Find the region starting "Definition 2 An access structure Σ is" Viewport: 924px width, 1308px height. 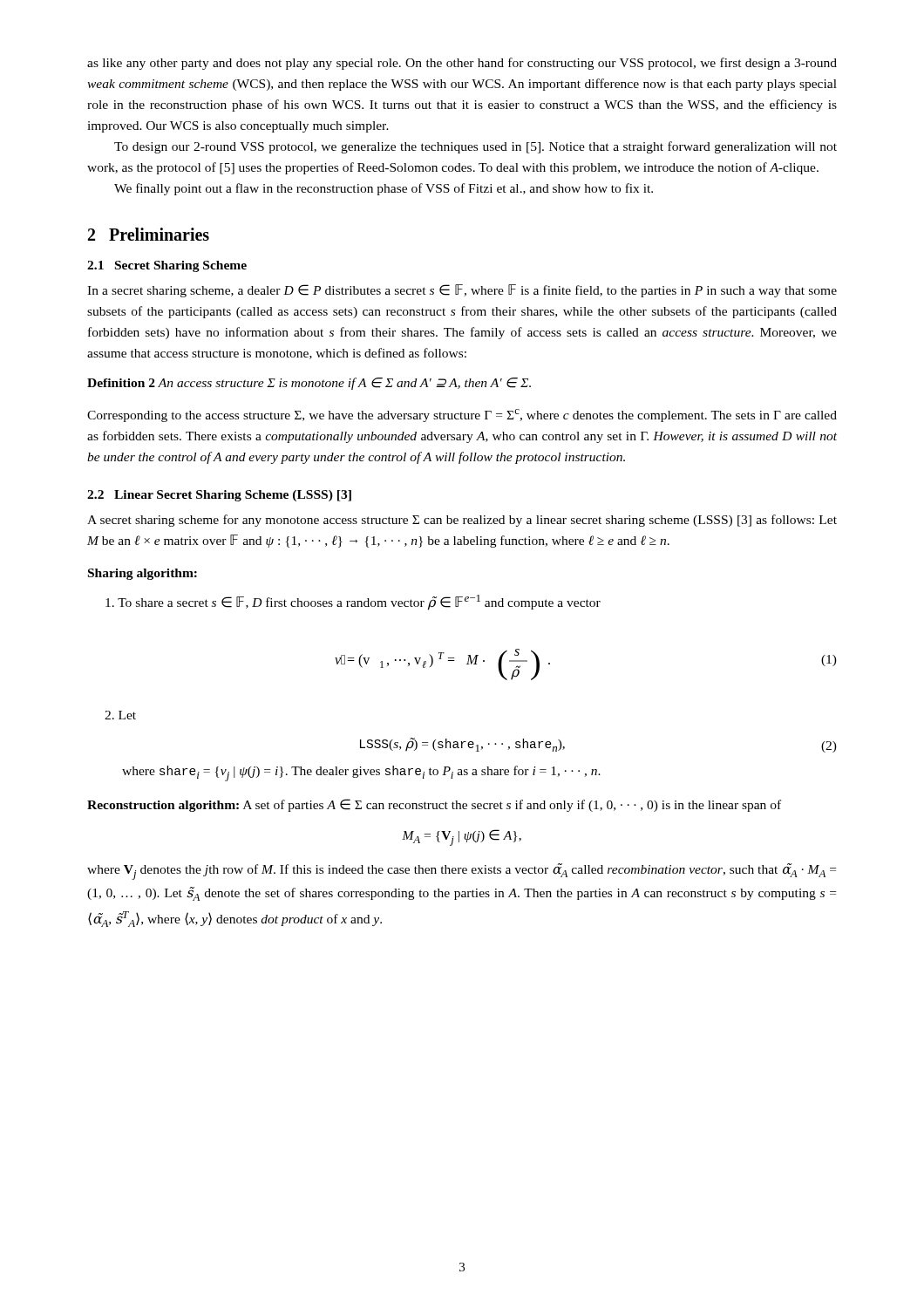point(310,383)
